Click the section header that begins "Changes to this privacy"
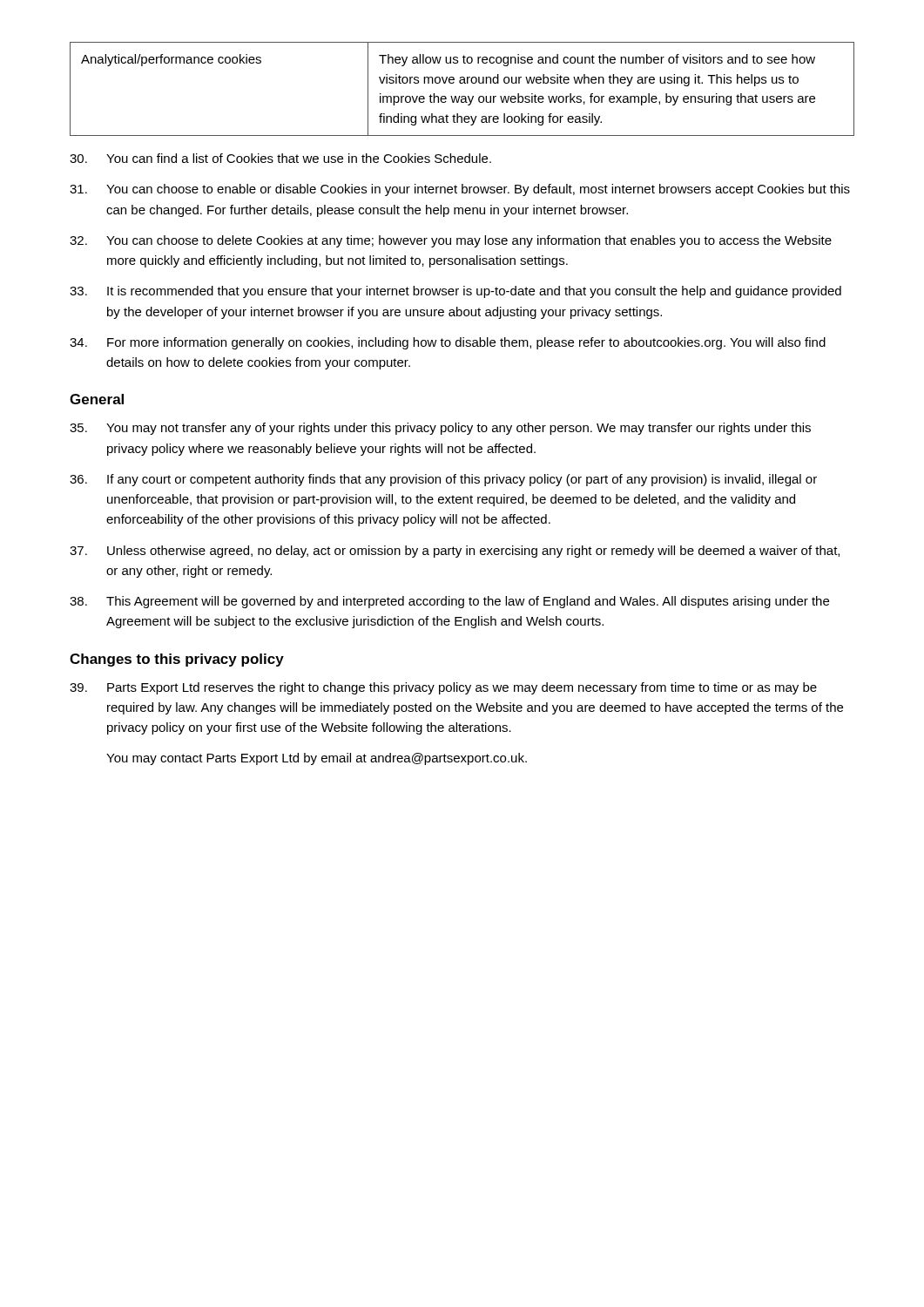This screenshot has width=924, height=1307. coord(177,659)
